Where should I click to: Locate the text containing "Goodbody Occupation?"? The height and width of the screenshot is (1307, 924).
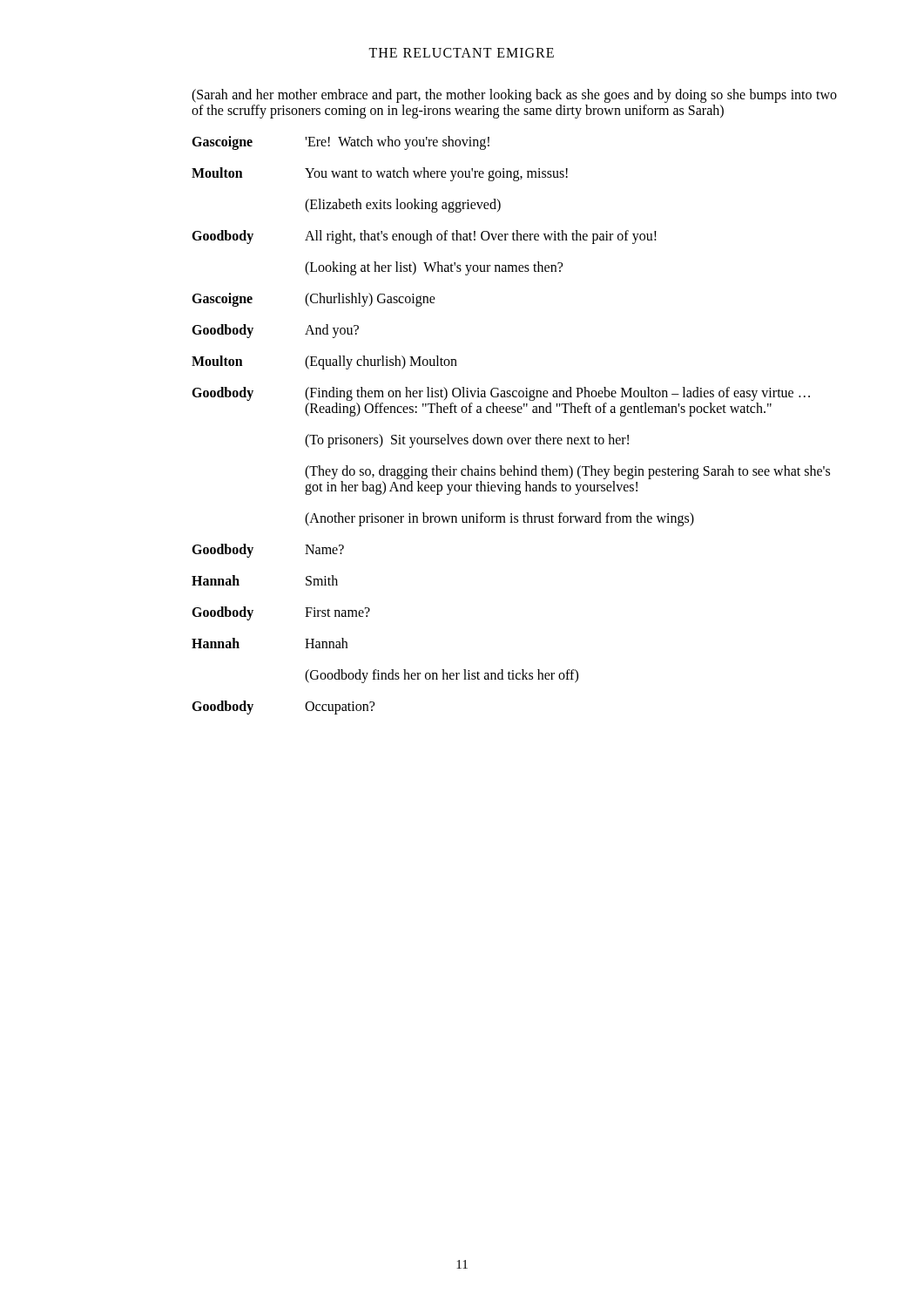tap(223, 707)
